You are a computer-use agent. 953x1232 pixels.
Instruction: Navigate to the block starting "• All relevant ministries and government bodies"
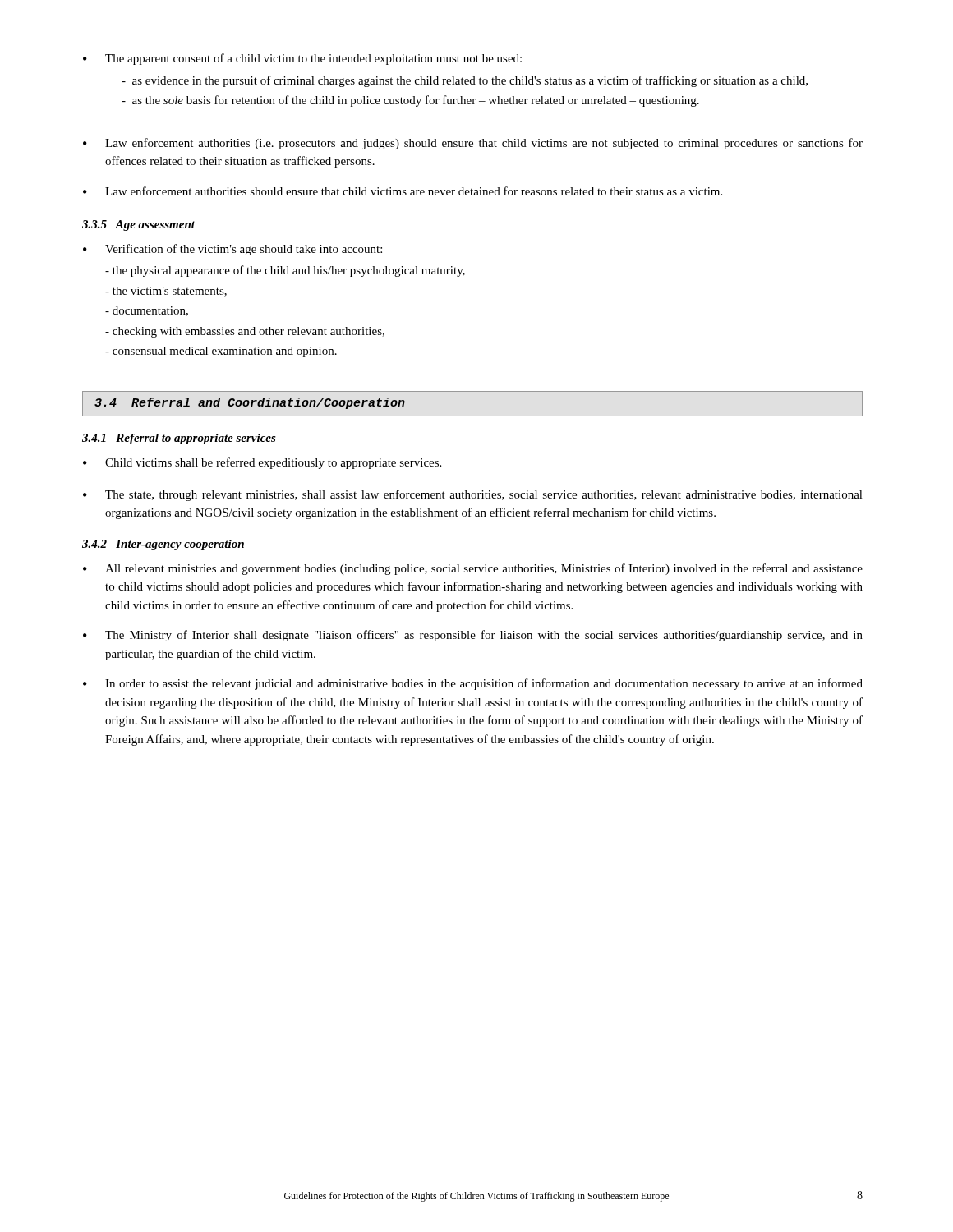point(472,587)
